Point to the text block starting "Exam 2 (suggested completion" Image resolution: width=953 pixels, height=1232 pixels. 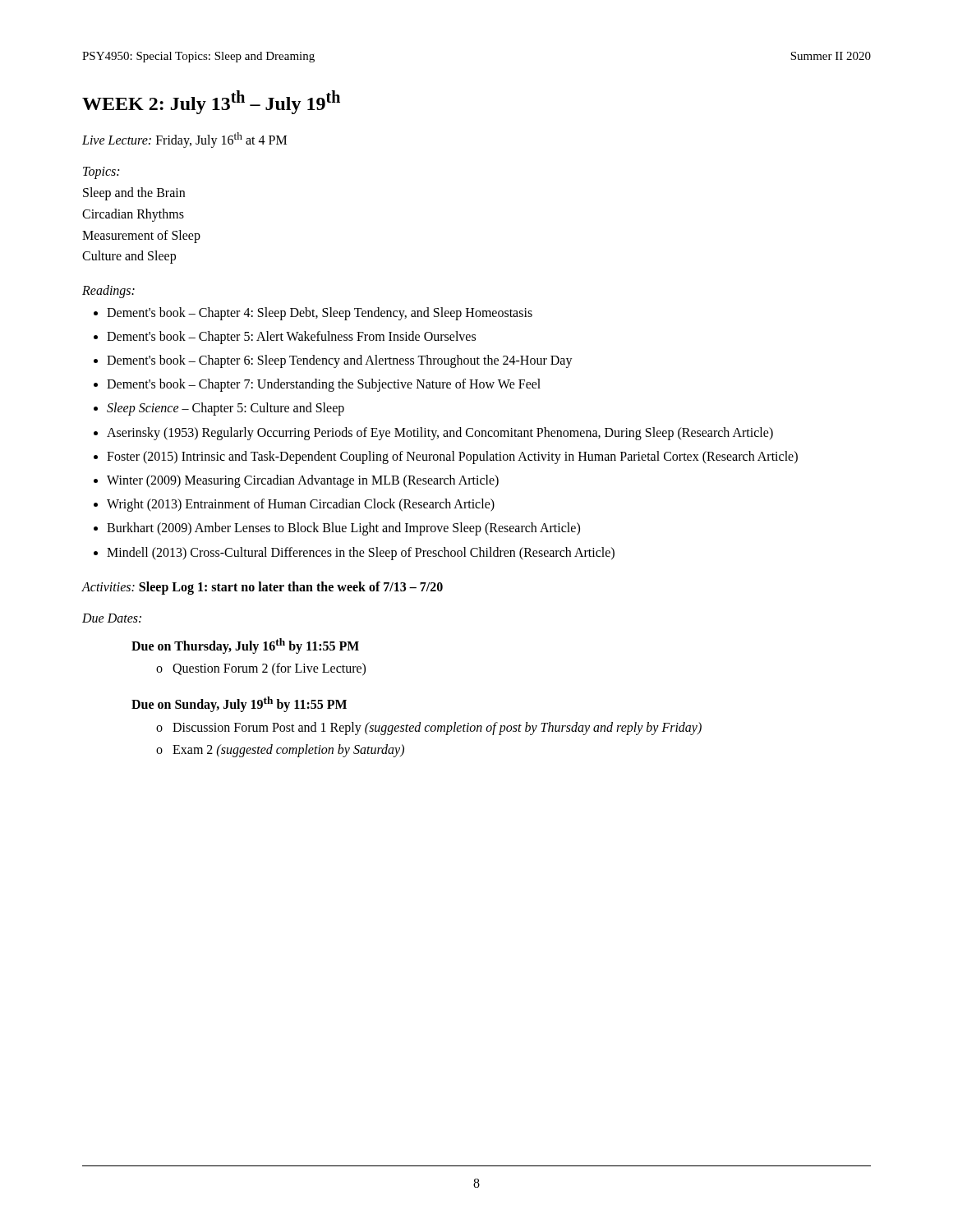tap(289, 749)
